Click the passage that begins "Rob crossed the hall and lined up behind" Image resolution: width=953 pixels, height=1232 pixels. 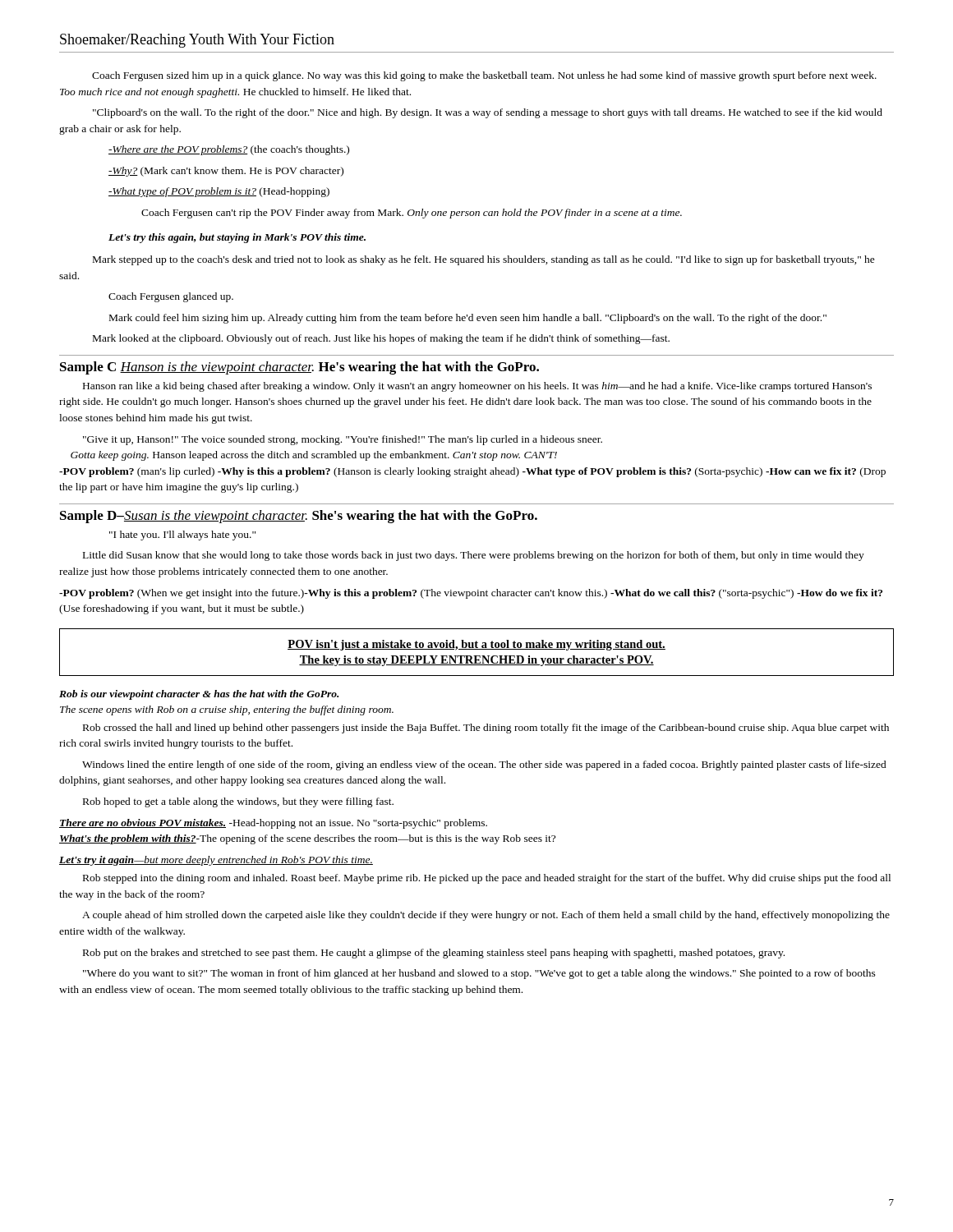474,735
